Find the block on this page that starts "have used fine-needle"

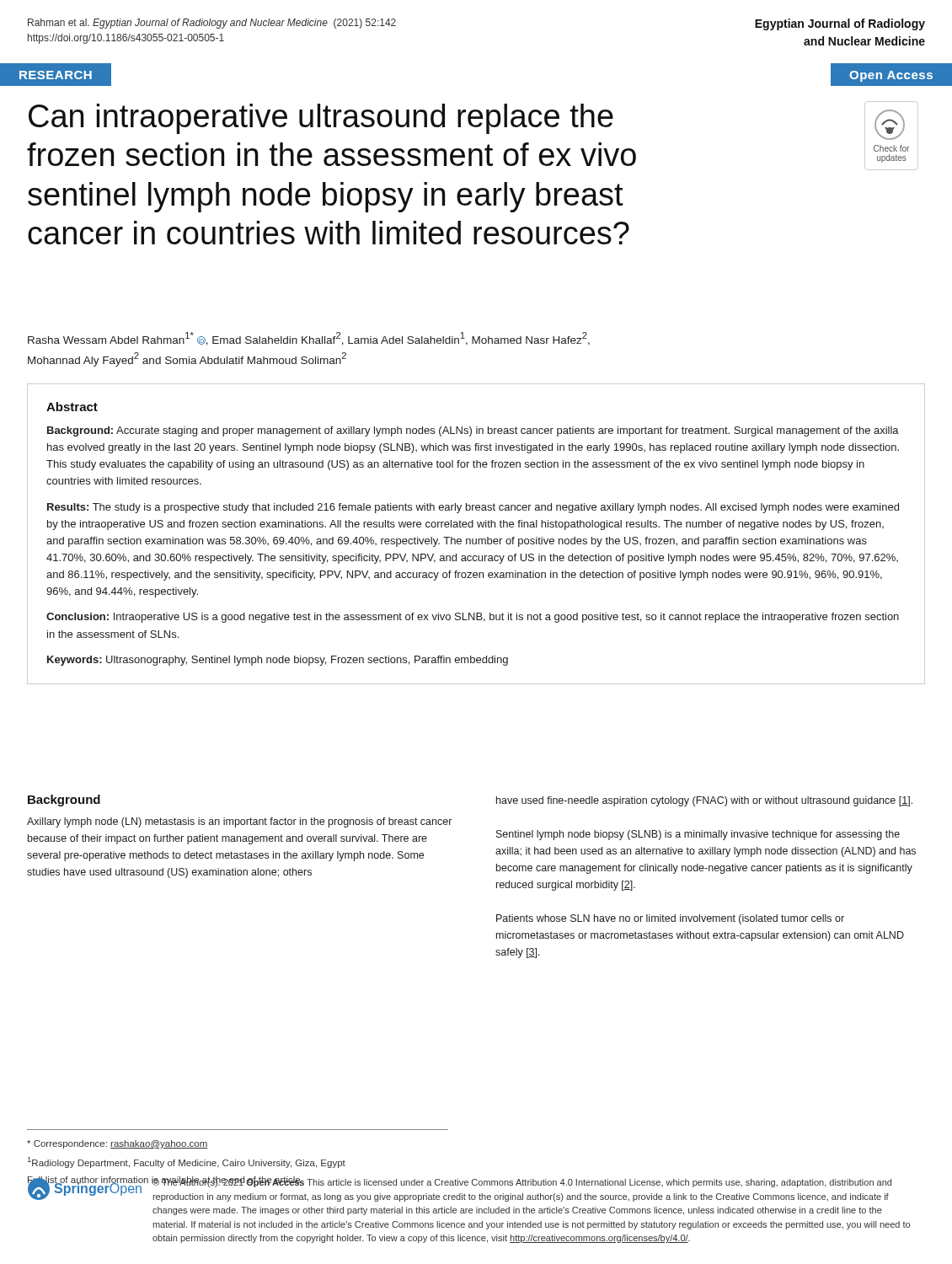[x=706, y=876]
